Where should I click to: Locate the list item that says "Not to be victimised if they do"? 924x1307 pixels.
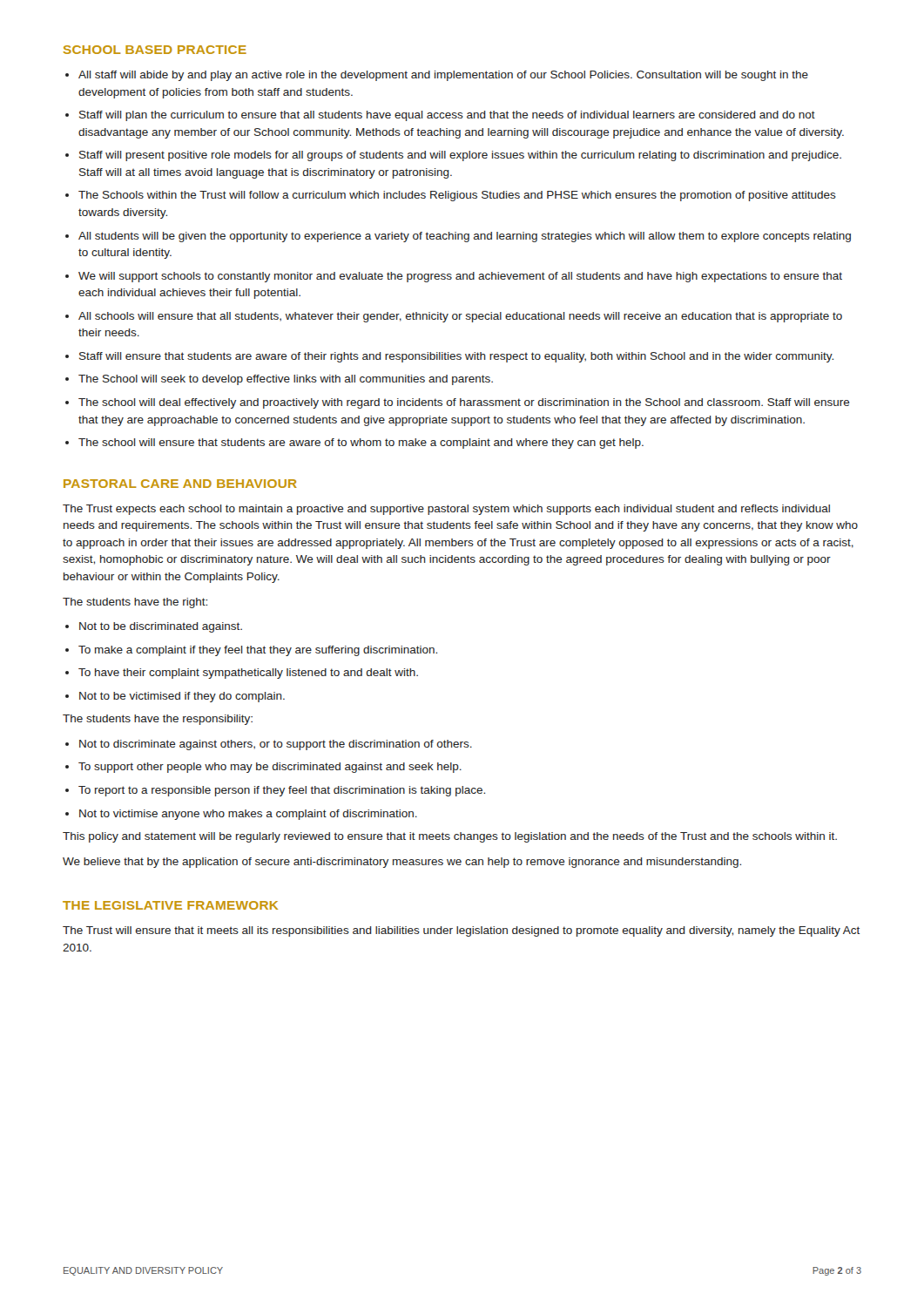coord(182,696)
